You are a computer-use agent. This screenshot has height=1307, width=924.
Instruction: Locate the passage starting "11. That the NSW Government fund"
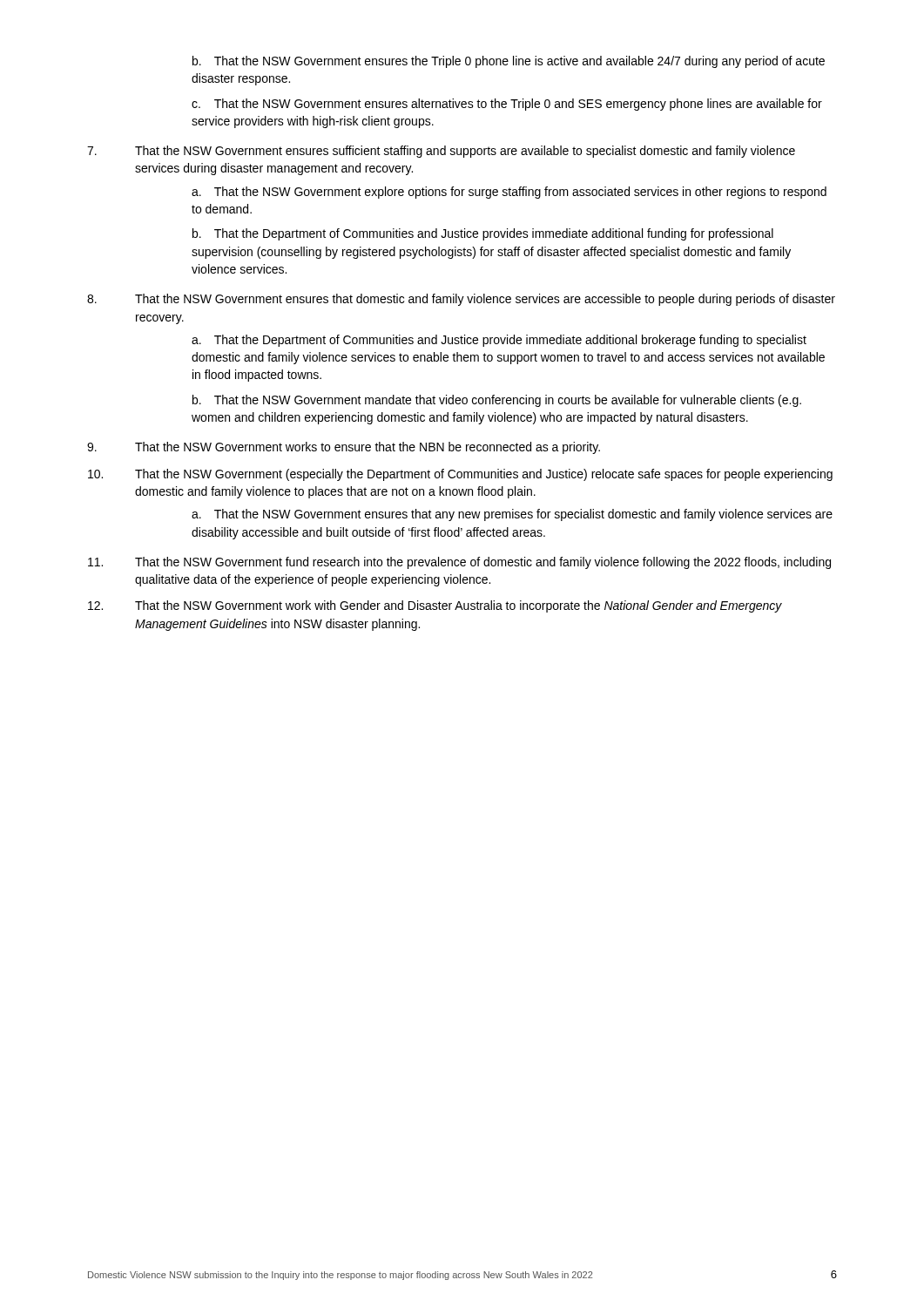pos(462,571)
